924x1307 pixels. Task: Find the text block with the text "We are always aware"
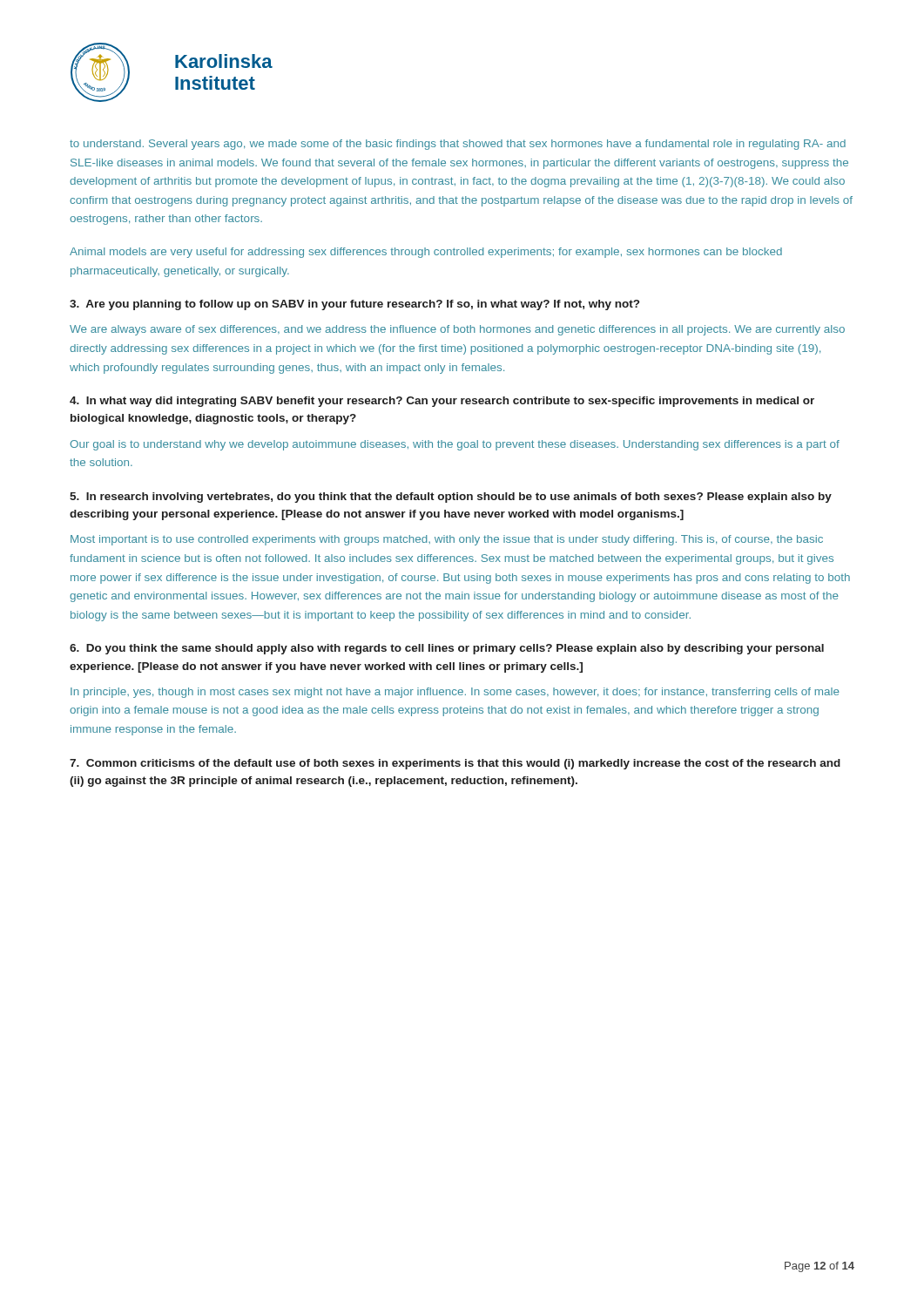point(457,348)
